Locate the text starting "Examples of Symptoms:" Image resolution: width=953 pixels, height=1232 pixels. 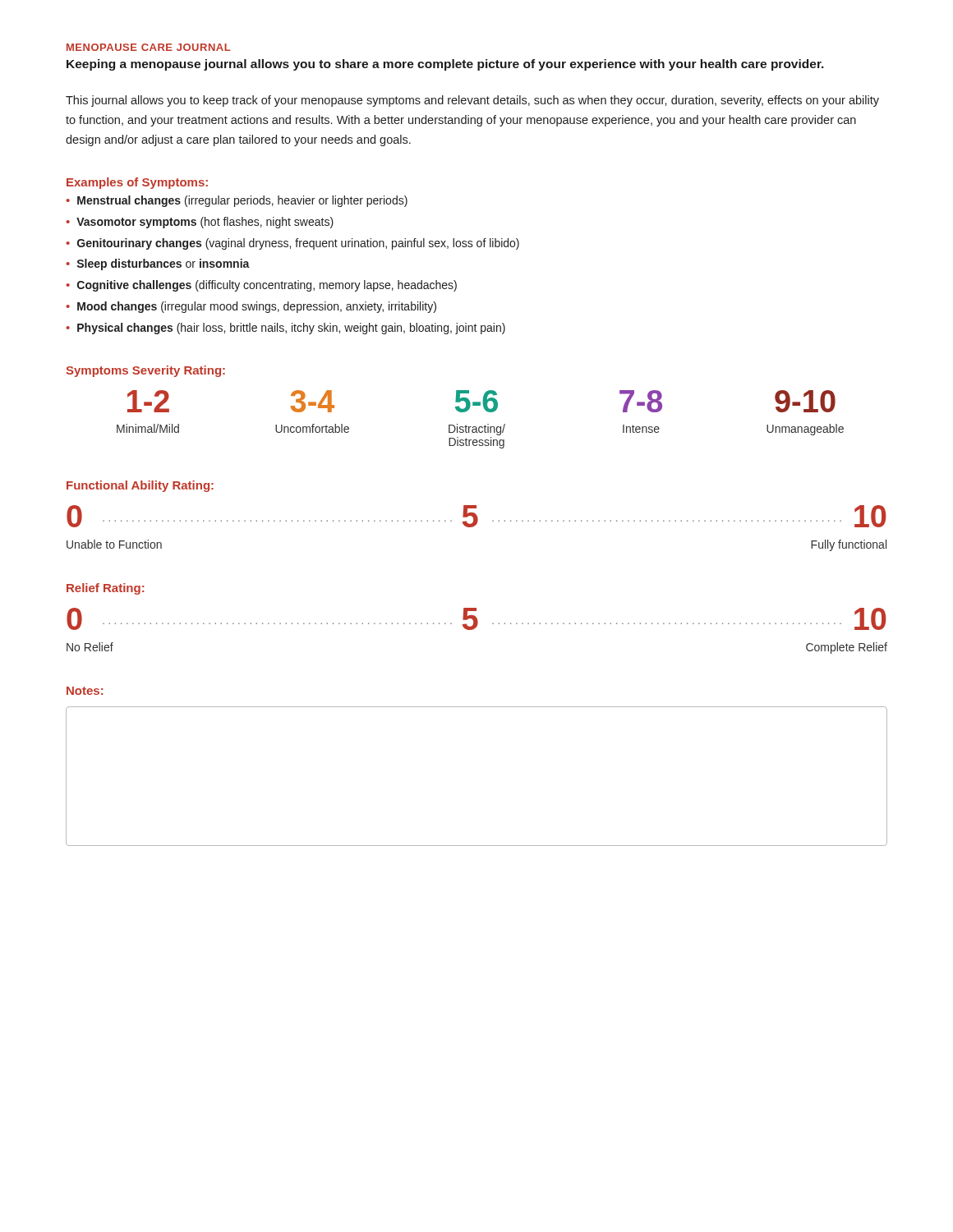tap(137, 182)
